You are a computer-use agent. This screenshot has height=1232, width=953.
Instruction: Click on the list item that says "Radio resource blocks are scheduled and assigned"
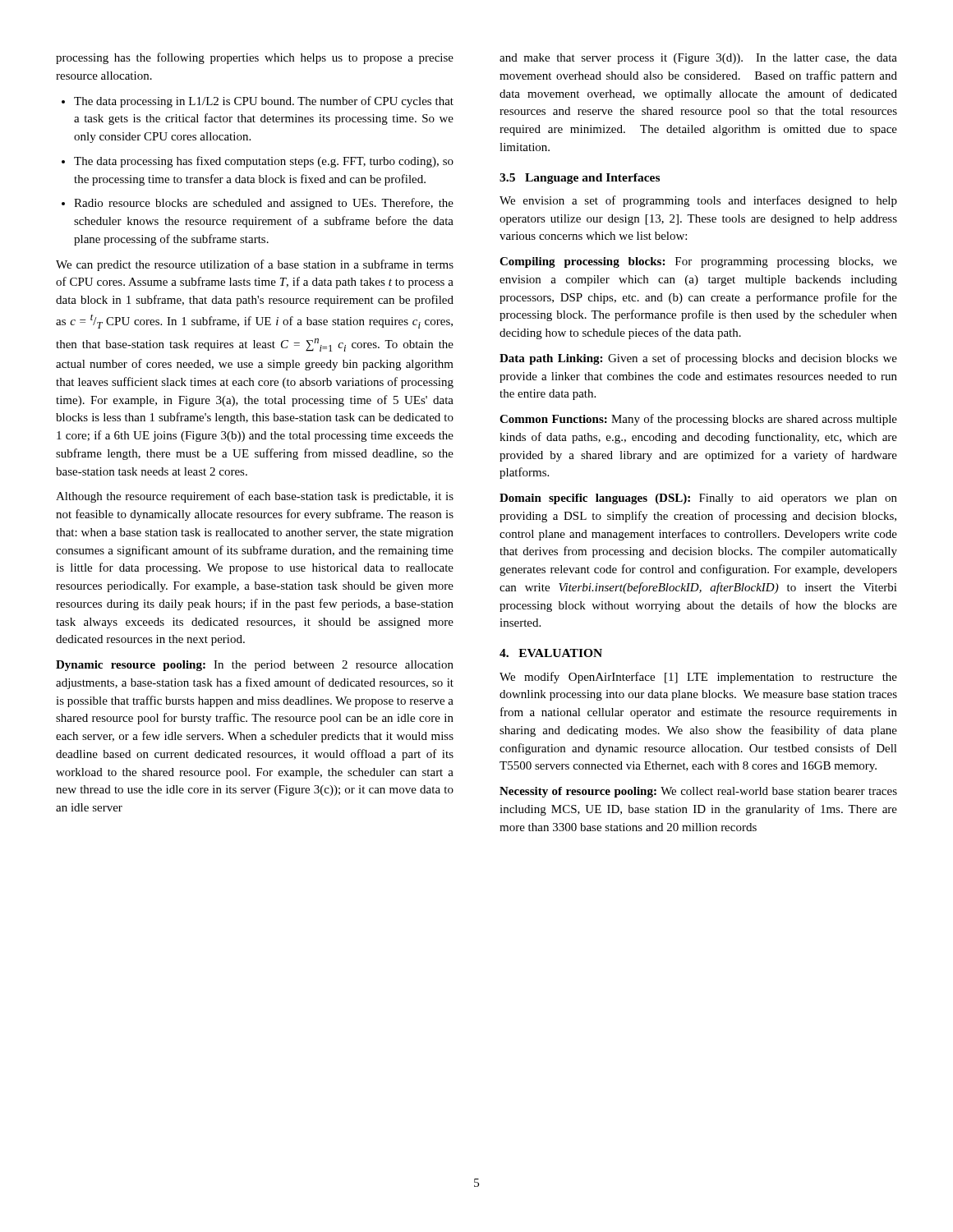pyautogui.click(x=264, y=222)
